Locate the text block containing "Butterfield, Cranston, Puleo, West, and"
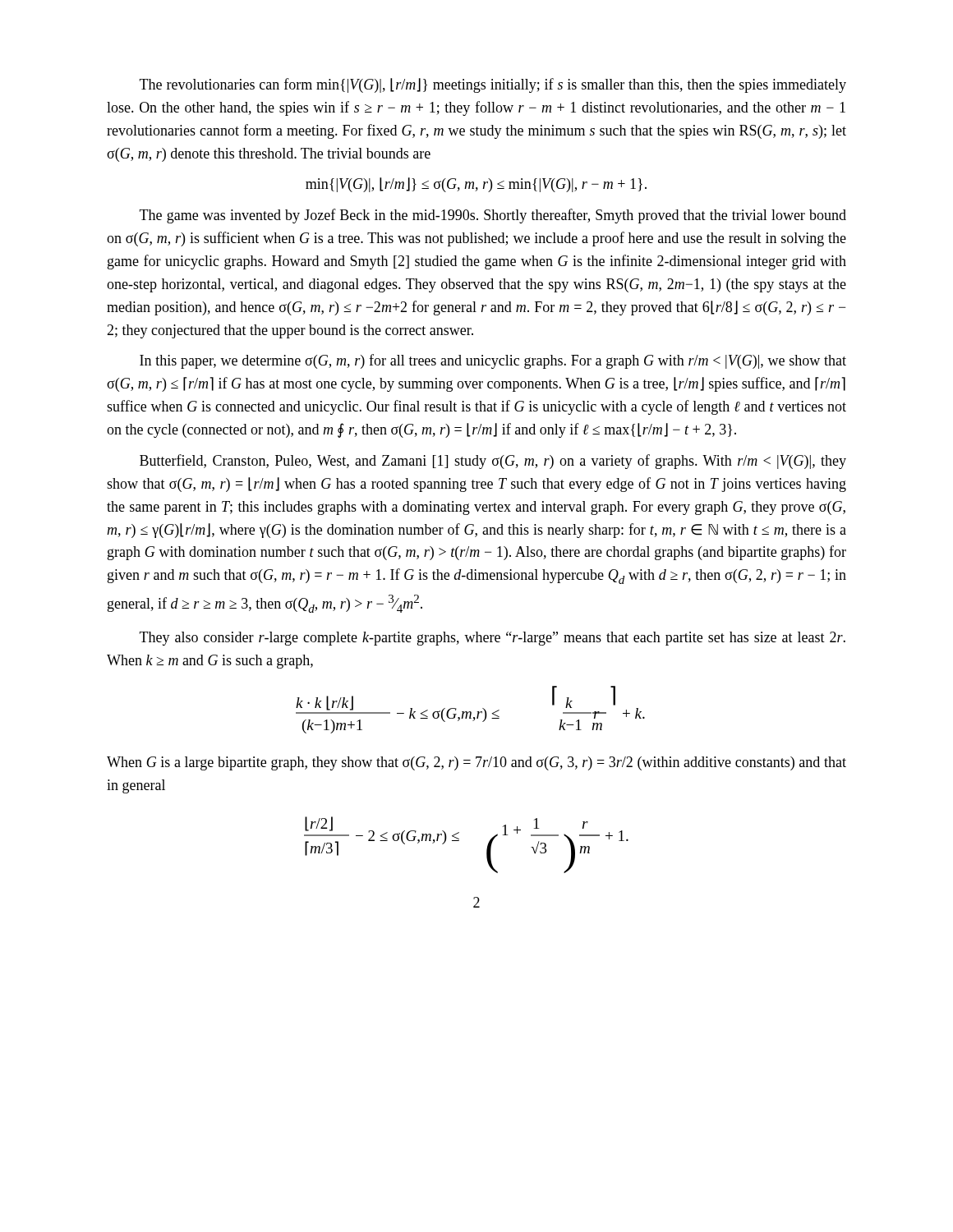The image size is (953, 1232). click(x=476, y=534)
